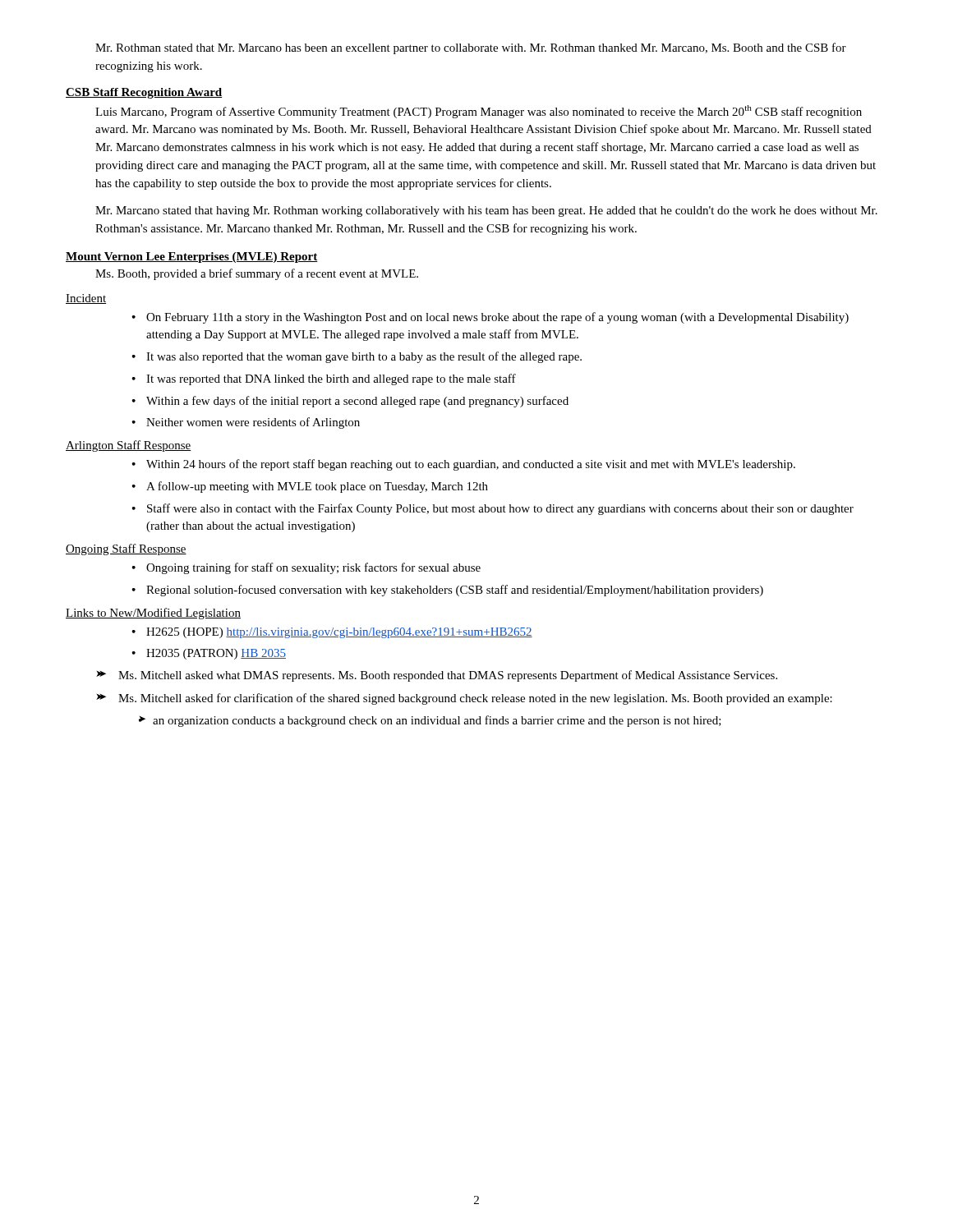Screen dimensions: 1232x953
Task: Navigate to the region starting "• On February 11th a story"
Action: pyautogui.click(x=508, y=370)
